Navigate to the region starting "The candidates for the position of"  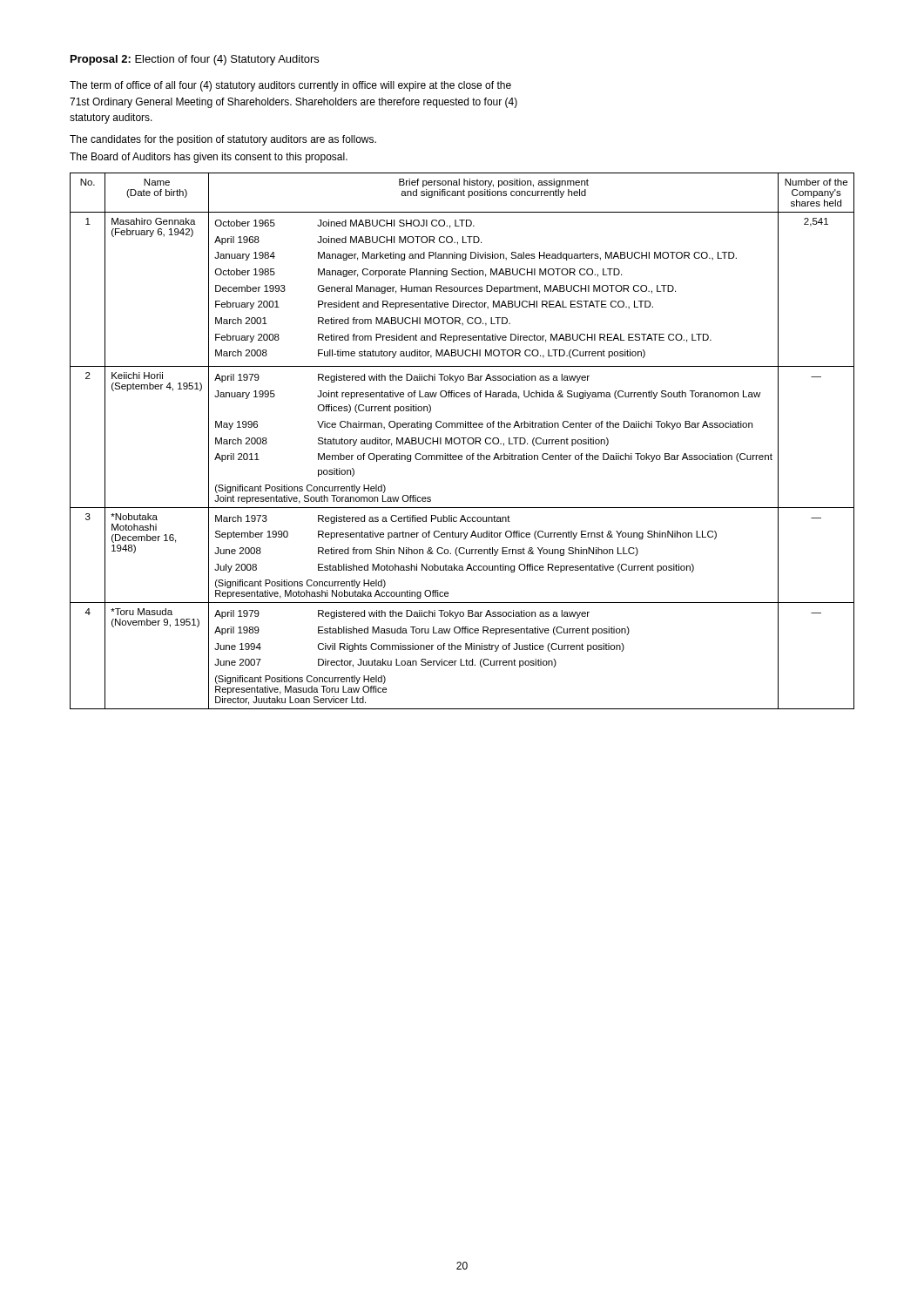pos(223,139)
